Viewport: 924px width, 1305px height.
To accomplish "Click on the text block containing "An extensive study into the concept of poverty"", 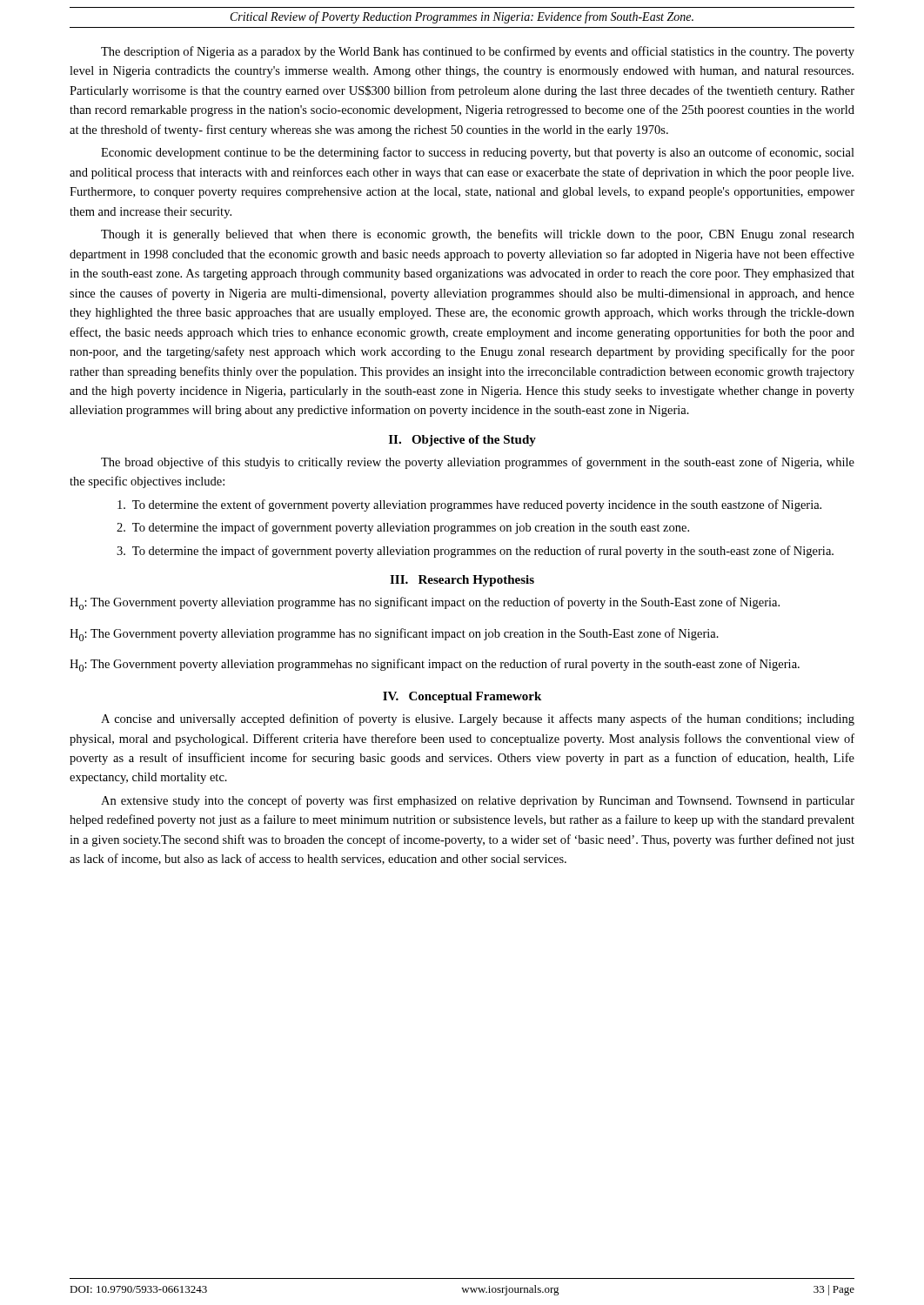I will [462, 830].
